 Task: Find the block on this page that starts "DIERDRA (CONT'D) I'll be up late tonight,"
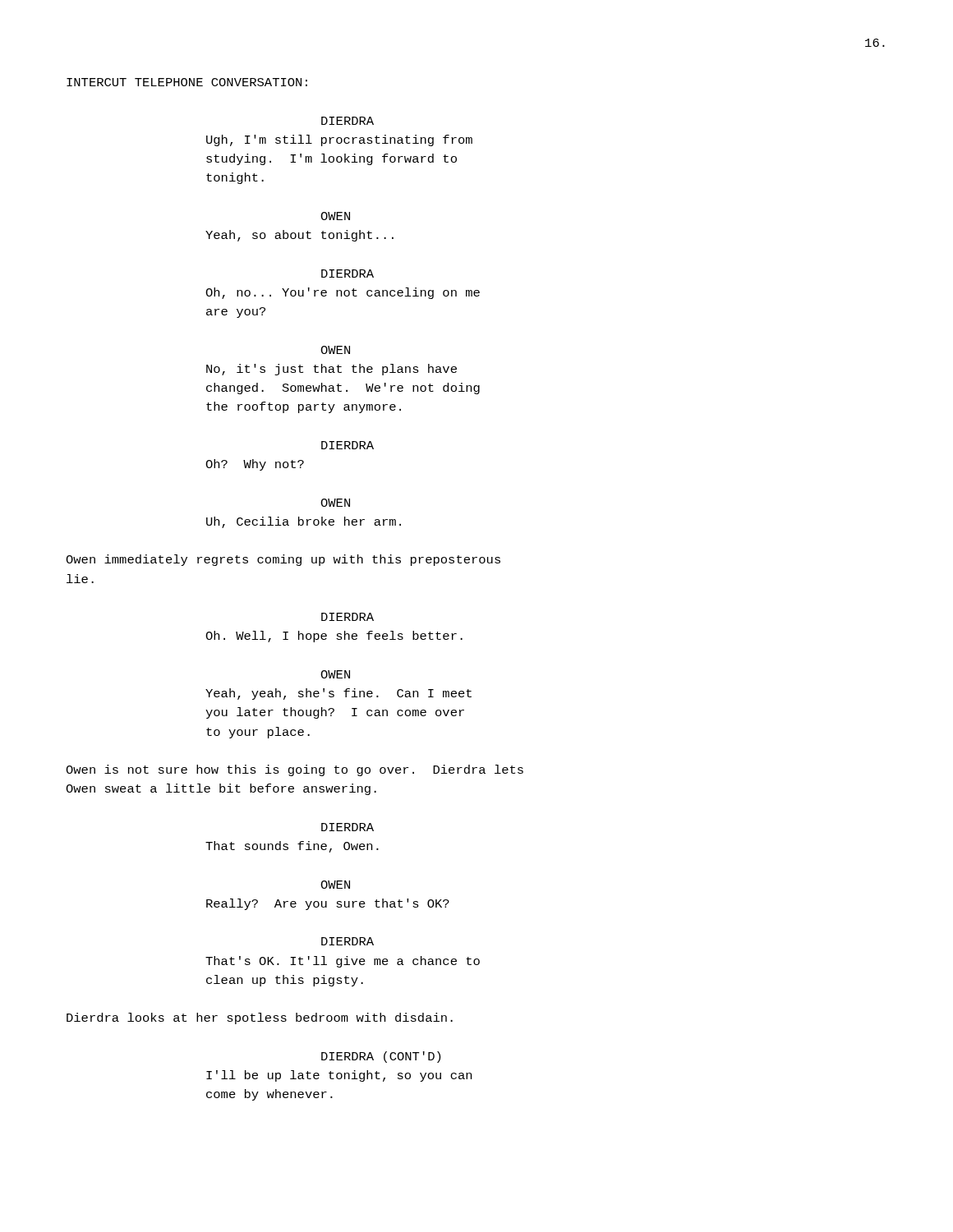click(381, 1057)
